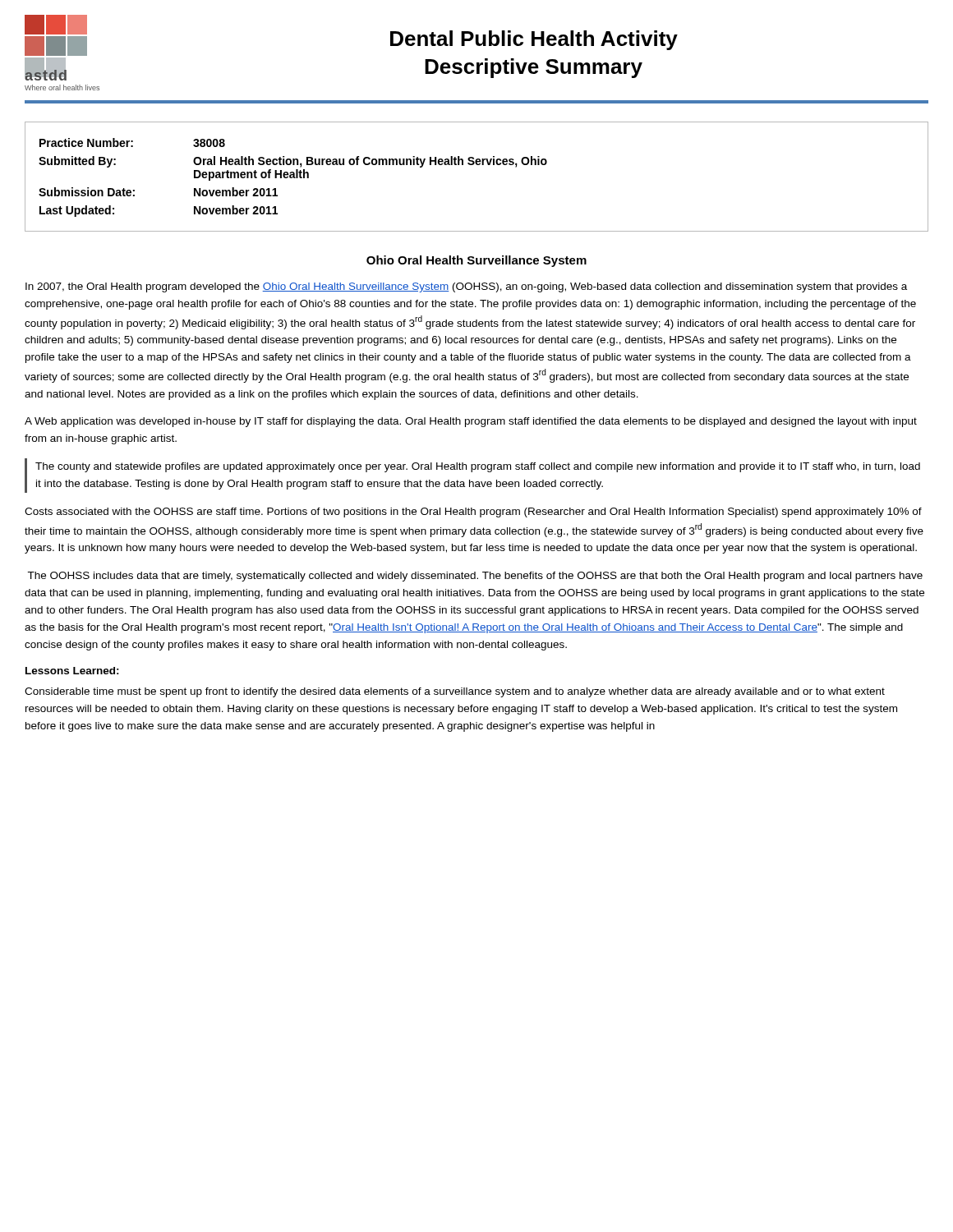Locate the section header that opens with "Ohio Oral Health Surveillance"

pos(476,260)
